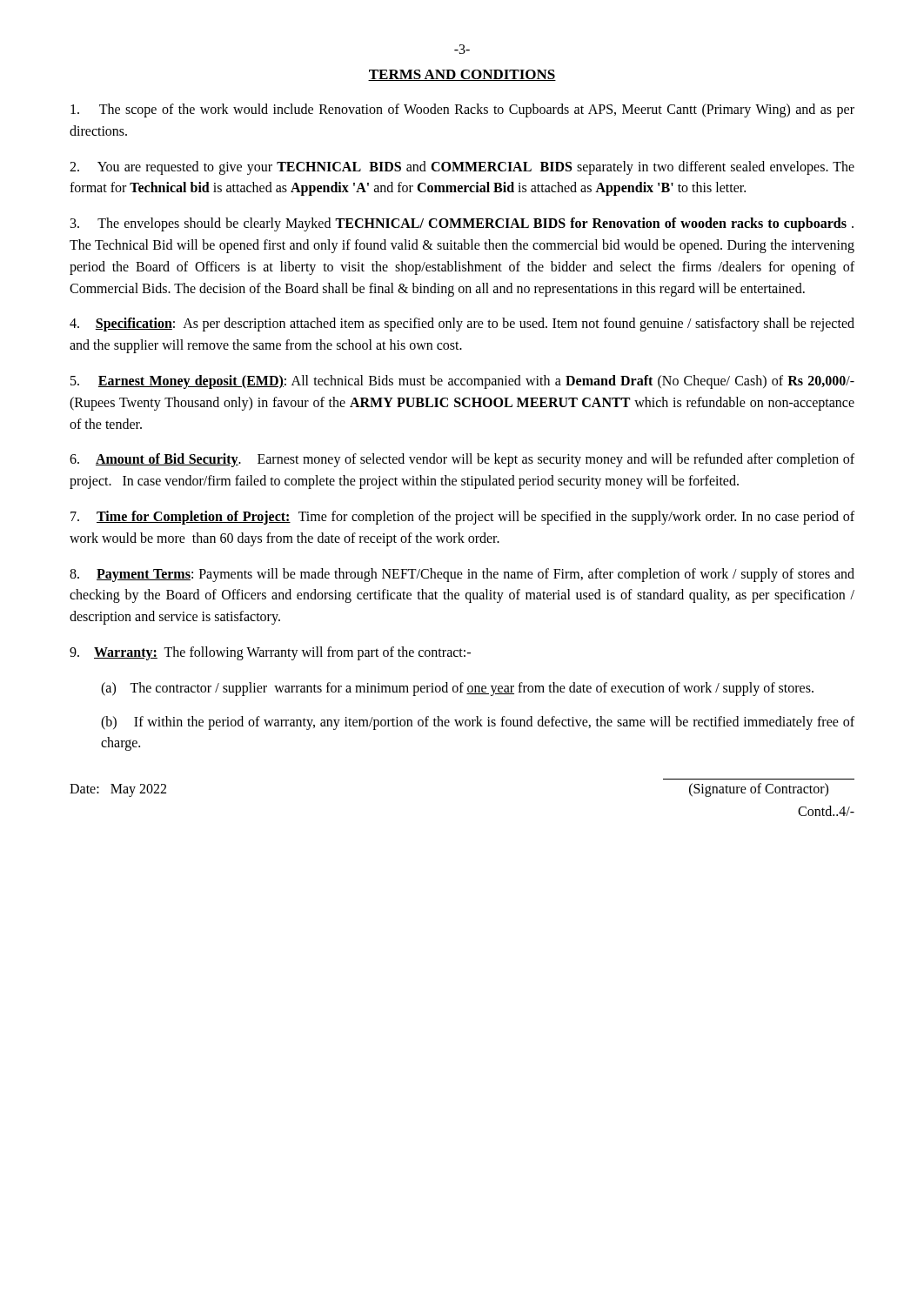Viewport: 924px width, 1305px height.
Task: Where is the passage that starts "Payment Terms: Payments will be made through NEFT/Cheque"?
Action: tap(462, 595)
